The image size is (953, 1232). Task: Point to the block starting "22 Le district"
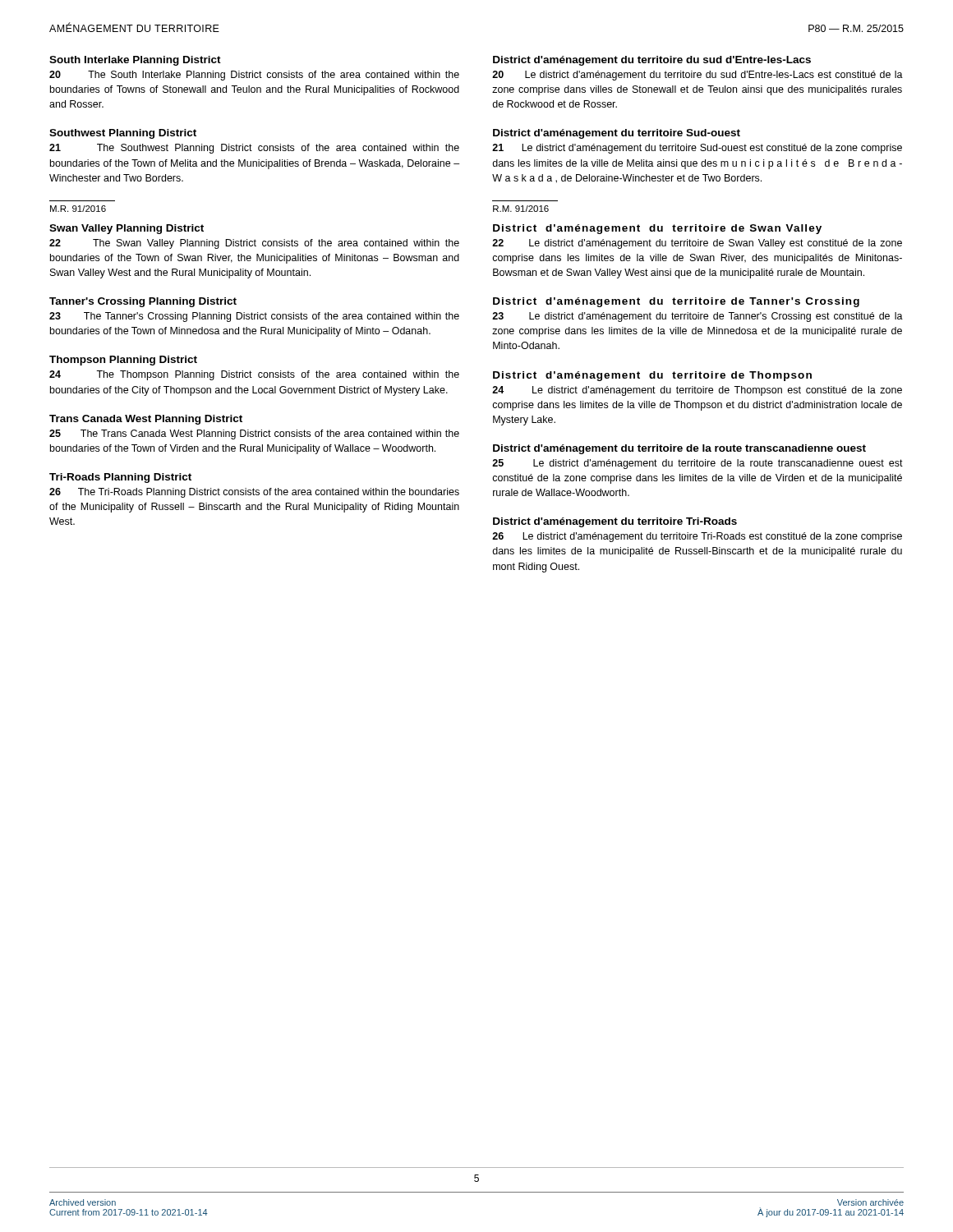pyautogui.click(x=697, y=258)
